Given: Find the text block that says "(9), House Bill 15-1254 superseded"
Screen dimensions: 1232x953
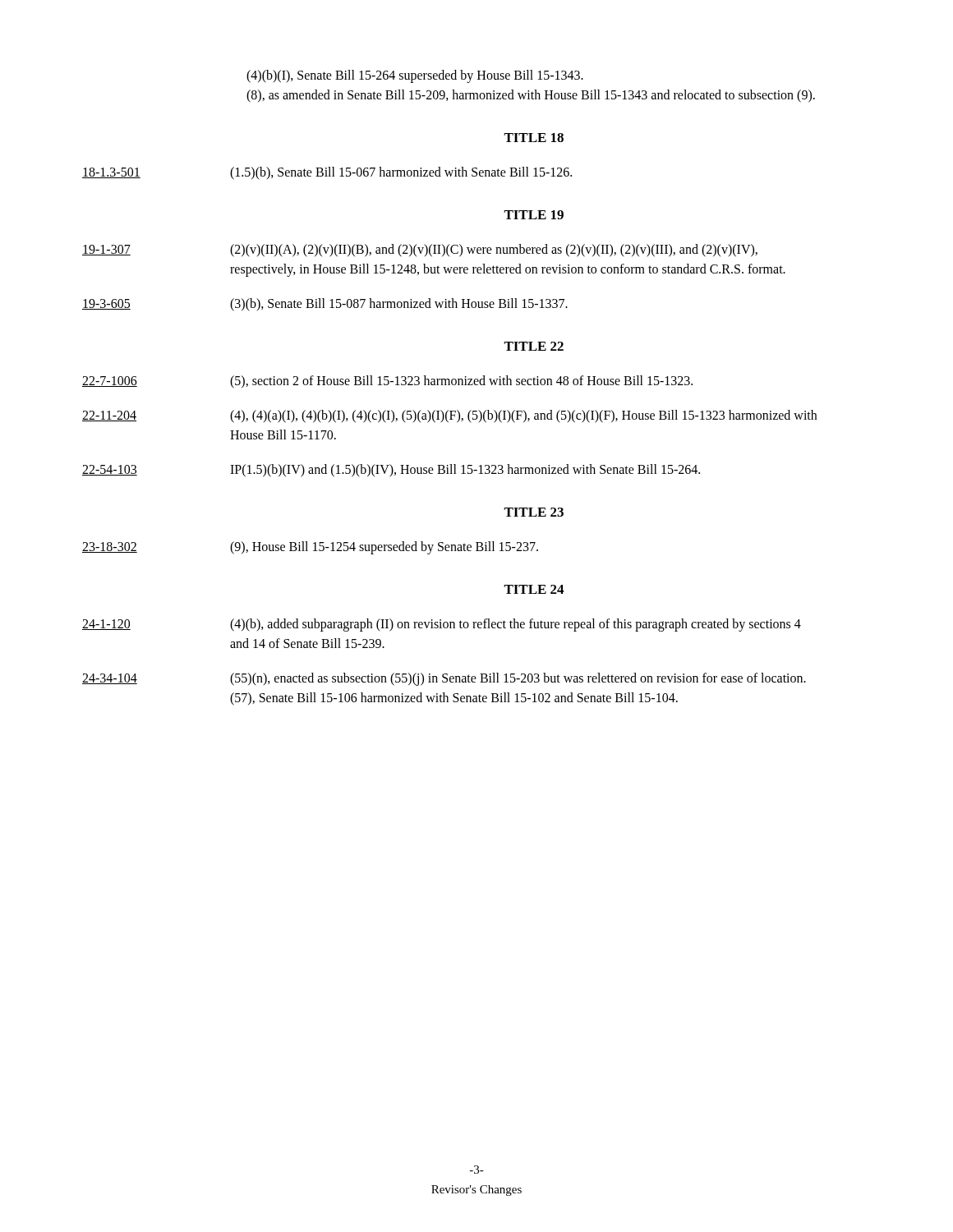Looking at the screenshot, I should (384, 547).
